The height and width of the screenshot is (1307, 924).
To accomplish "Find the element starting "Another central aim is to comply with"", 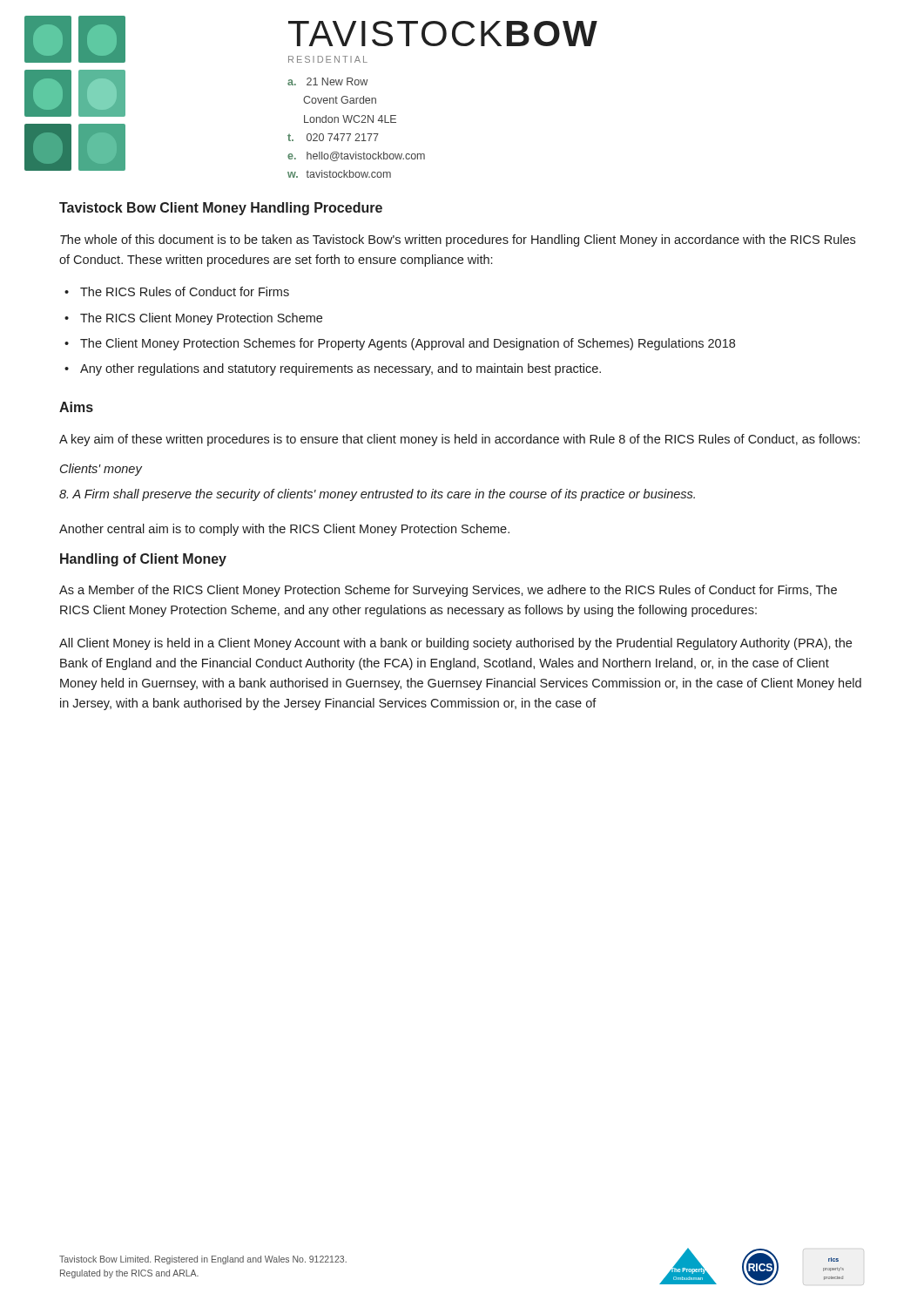I will [462, 530].
